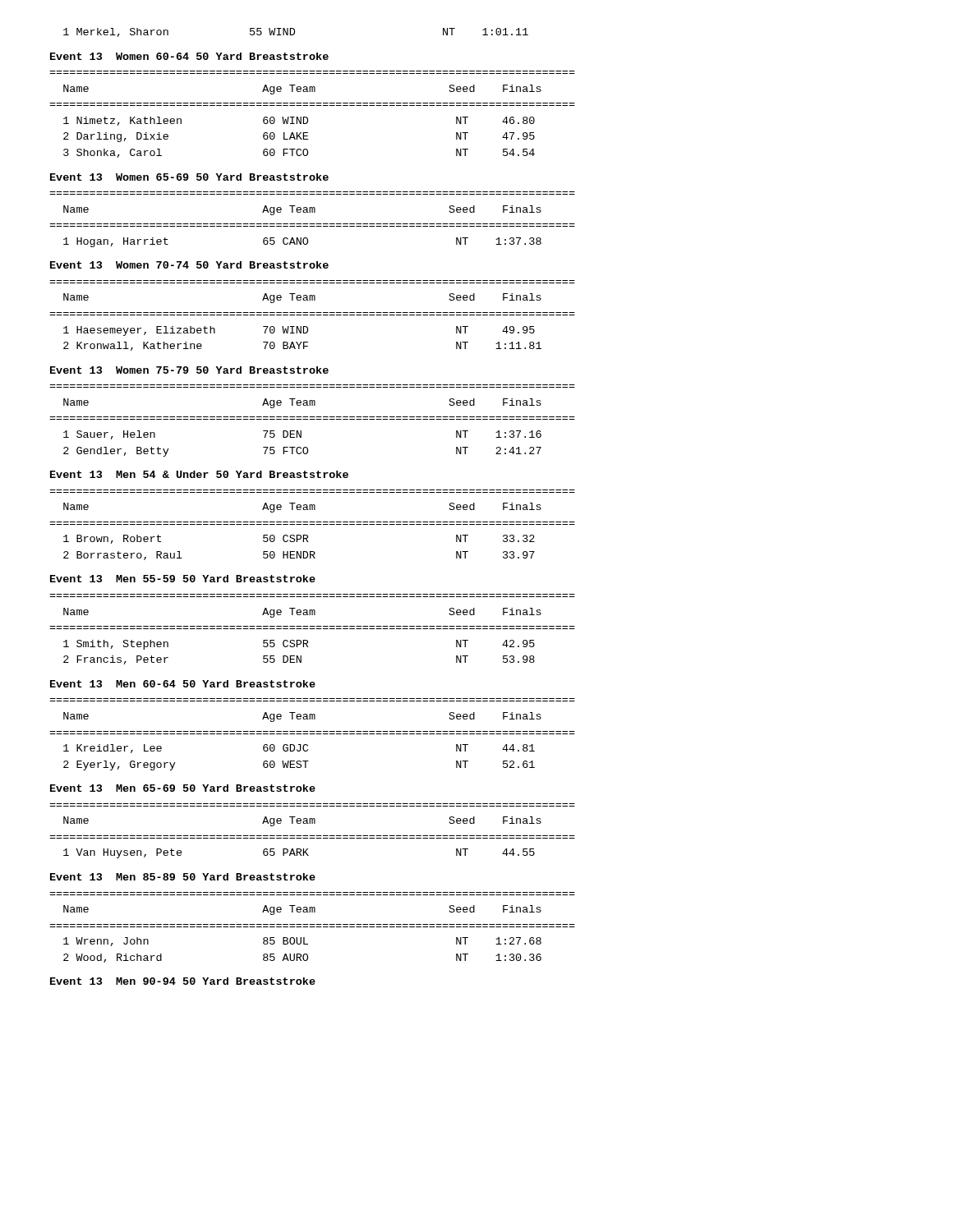Point to the block starting "Event 13 Men 85-89"
This screenshot has height=1232, width=953.
click(183, 877)
